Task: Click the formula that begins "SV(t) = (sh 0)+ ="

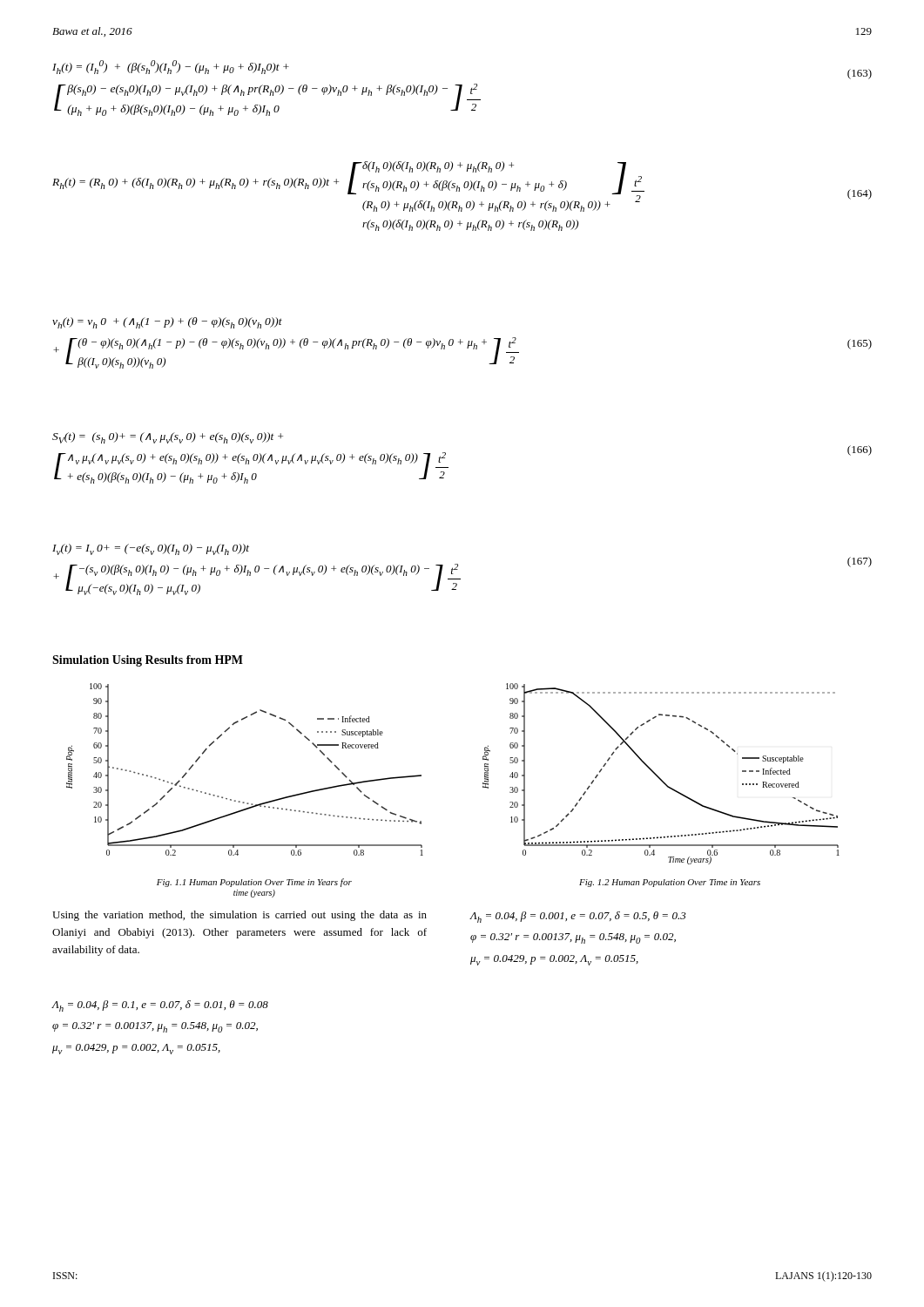Action: [x=168, y=438]
